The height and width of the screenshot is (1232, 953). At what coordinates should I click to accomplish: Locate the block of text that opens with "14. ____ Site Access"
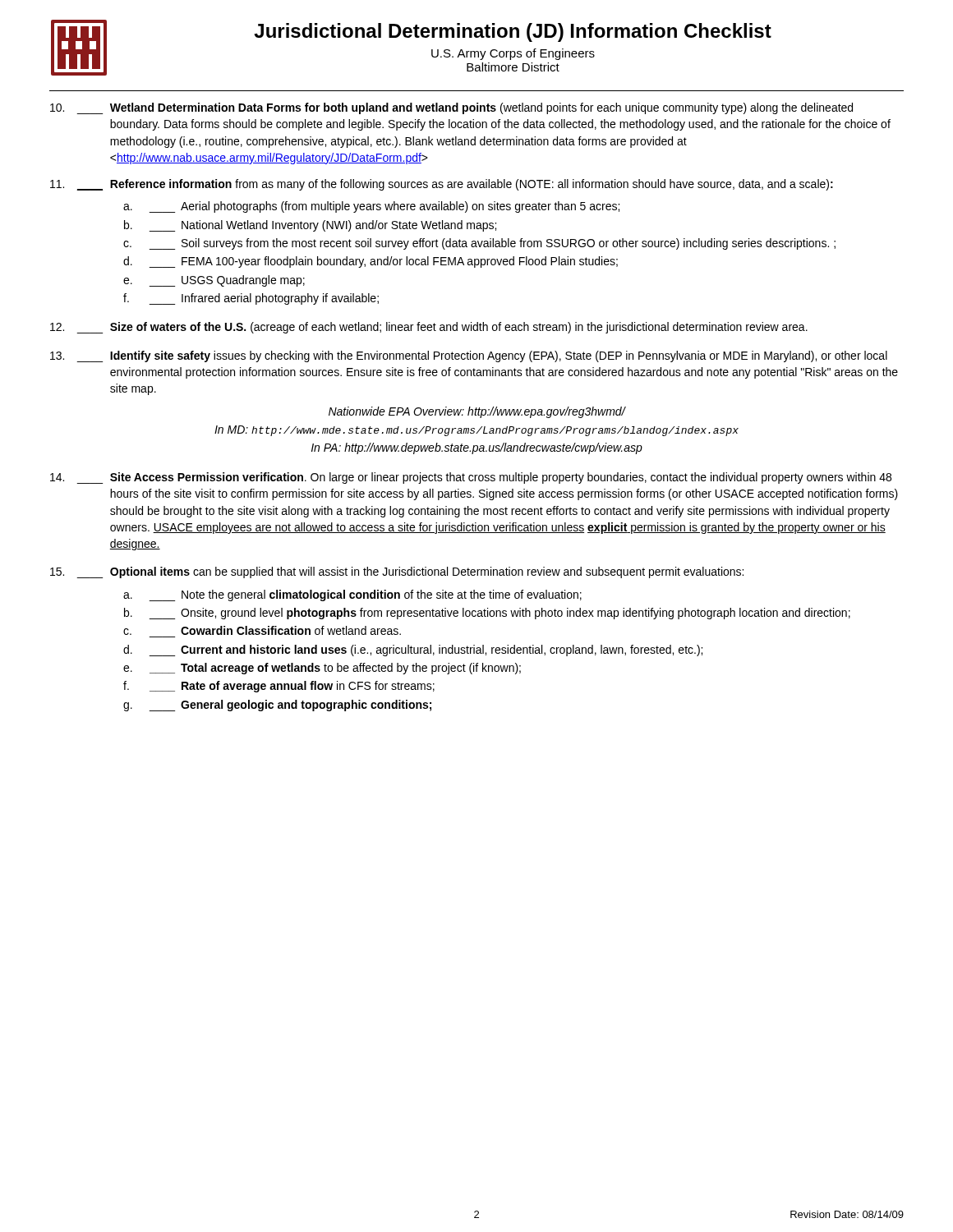pyautogui.click(x=476, y=511)
